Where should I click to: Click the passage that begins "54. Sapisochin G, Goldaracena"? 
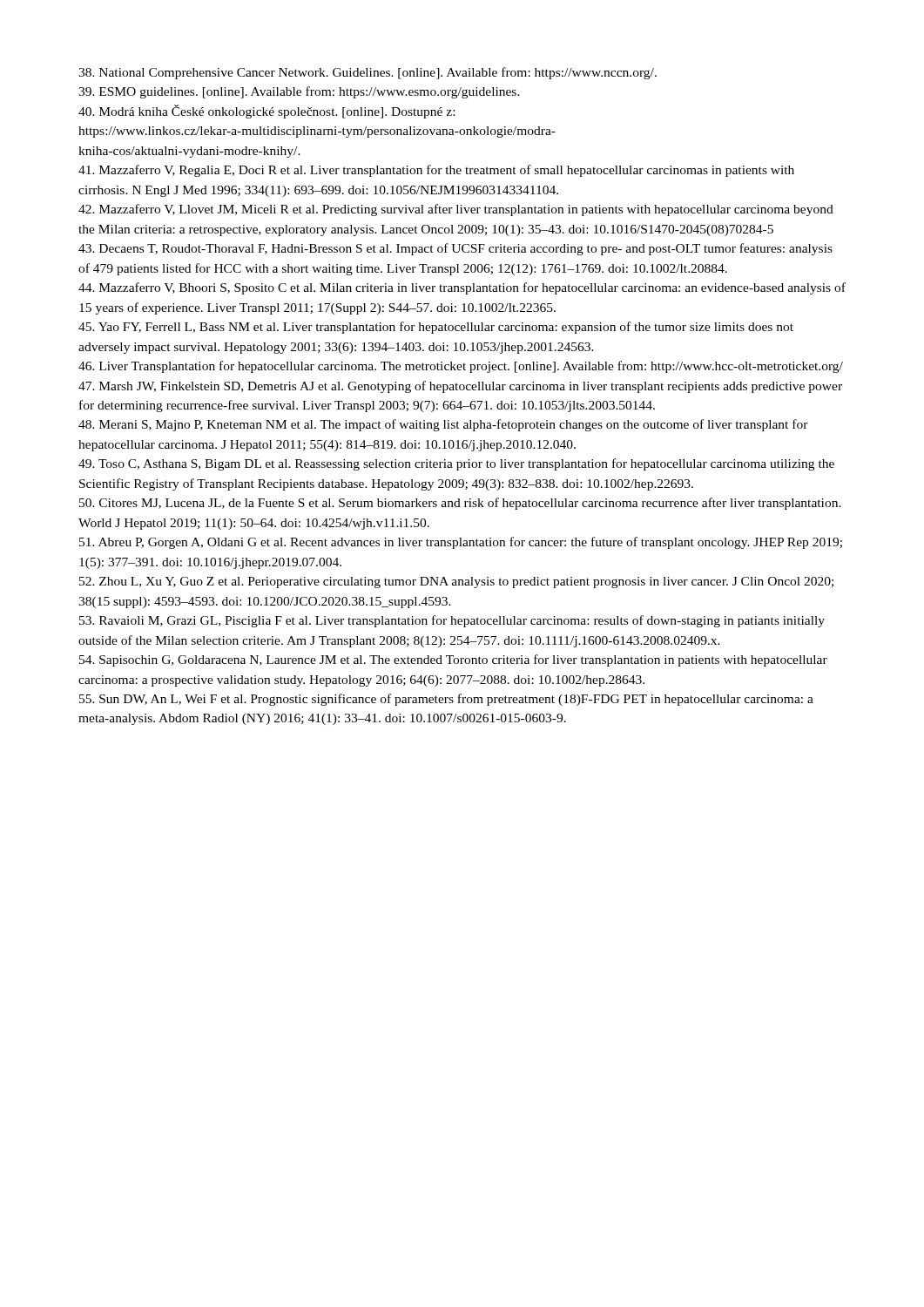(x=453, y=669)
